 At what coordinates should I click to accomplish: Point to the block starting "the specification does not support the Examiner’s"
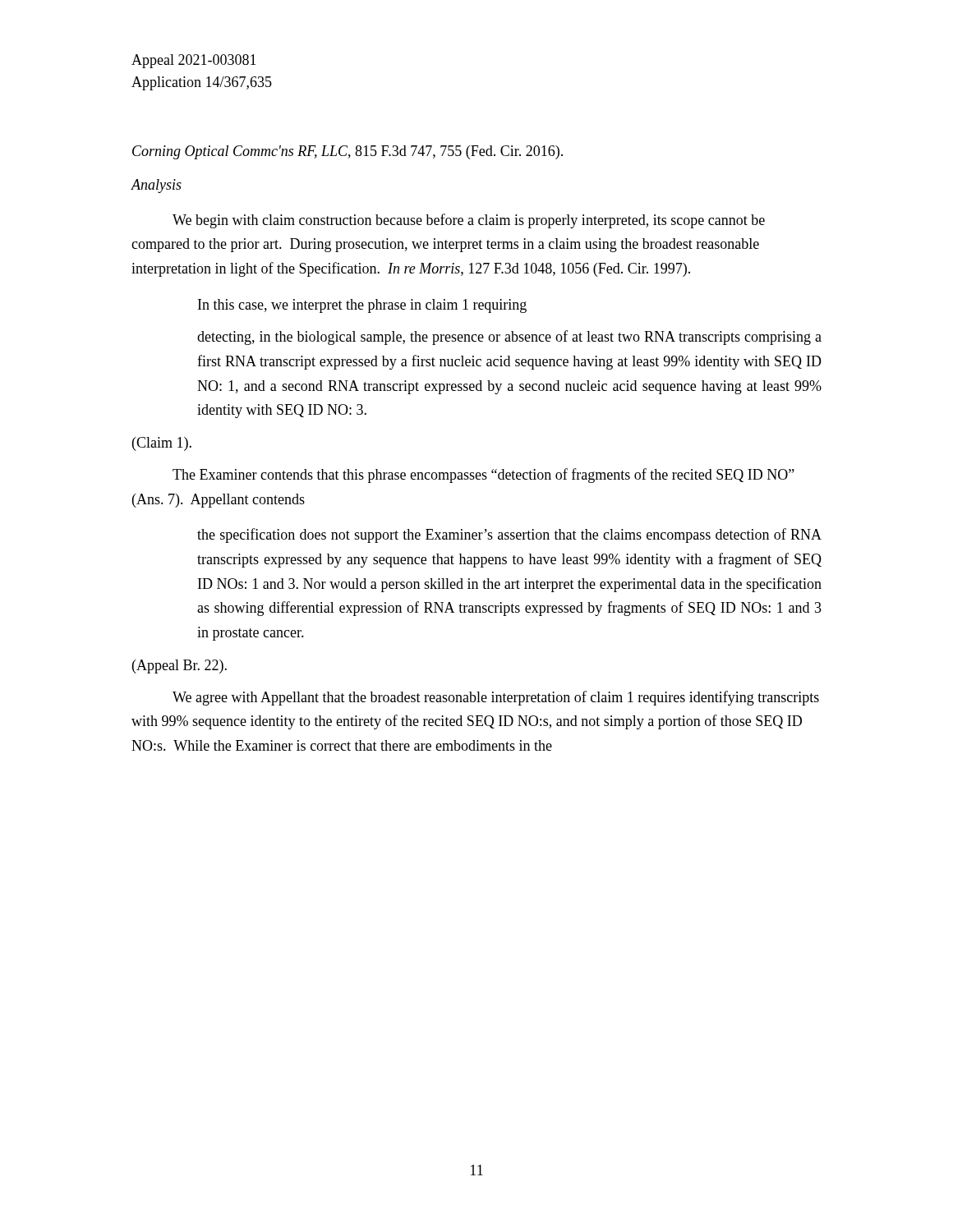pyautogui.click(x=509, y=584)
